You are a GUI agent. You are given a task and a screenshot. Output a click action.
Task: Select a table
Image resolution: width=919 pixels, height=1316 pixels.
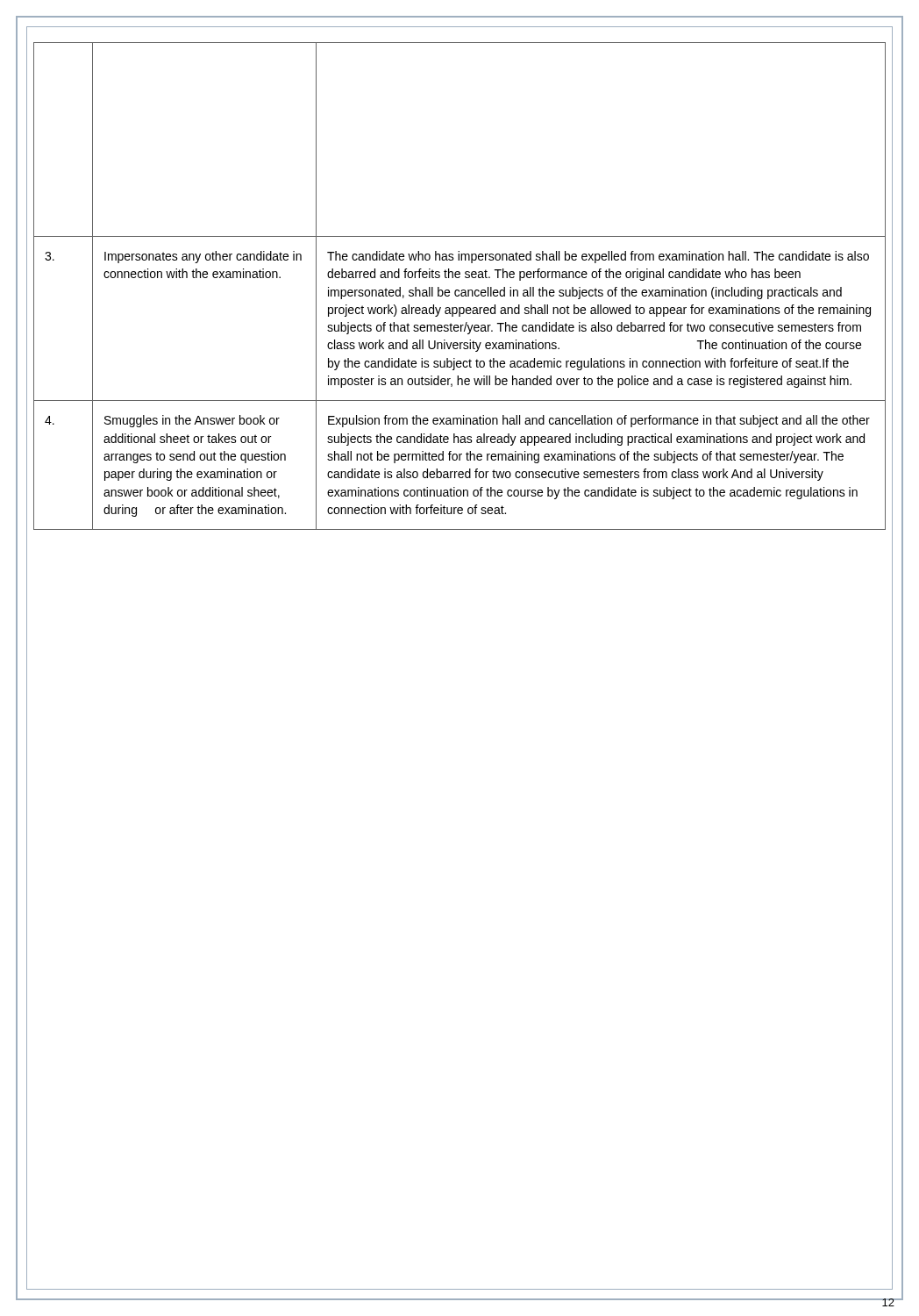point(460,286)
